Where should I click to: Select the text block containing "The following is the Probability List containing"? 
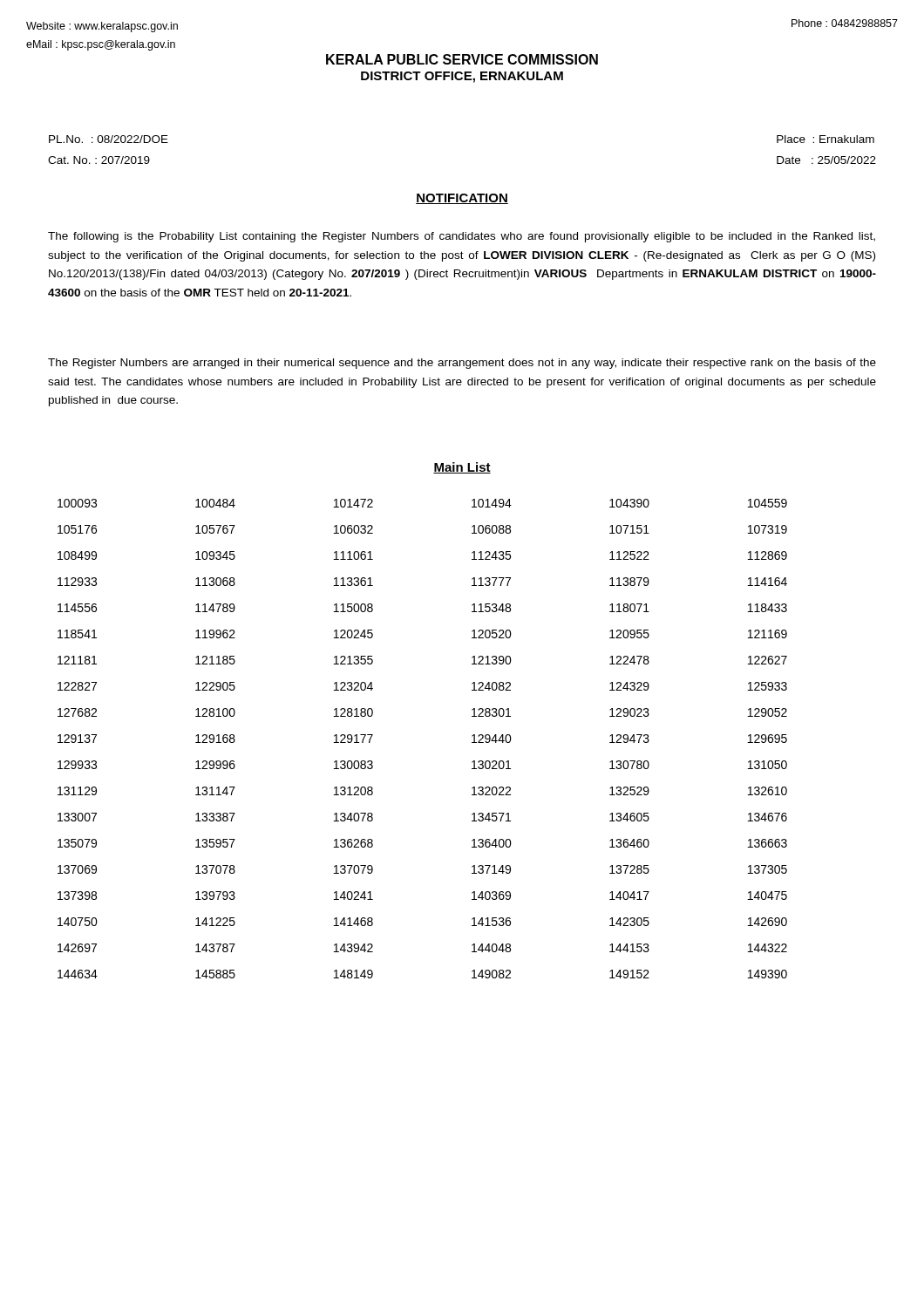(462, 264)
